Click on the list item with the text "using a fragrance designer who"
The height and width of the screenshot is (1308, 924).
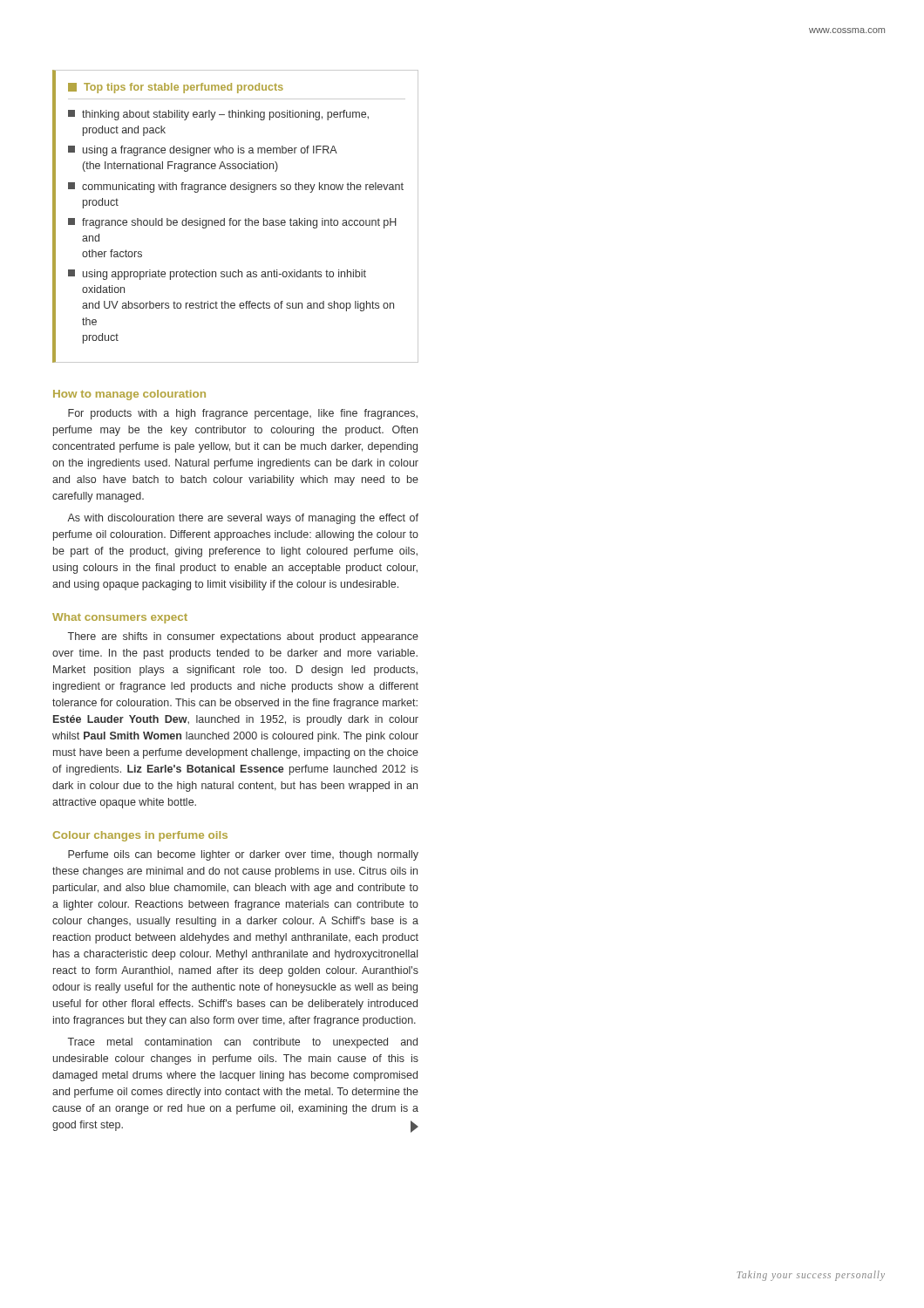pyautogui.click(x=202, y=158)
